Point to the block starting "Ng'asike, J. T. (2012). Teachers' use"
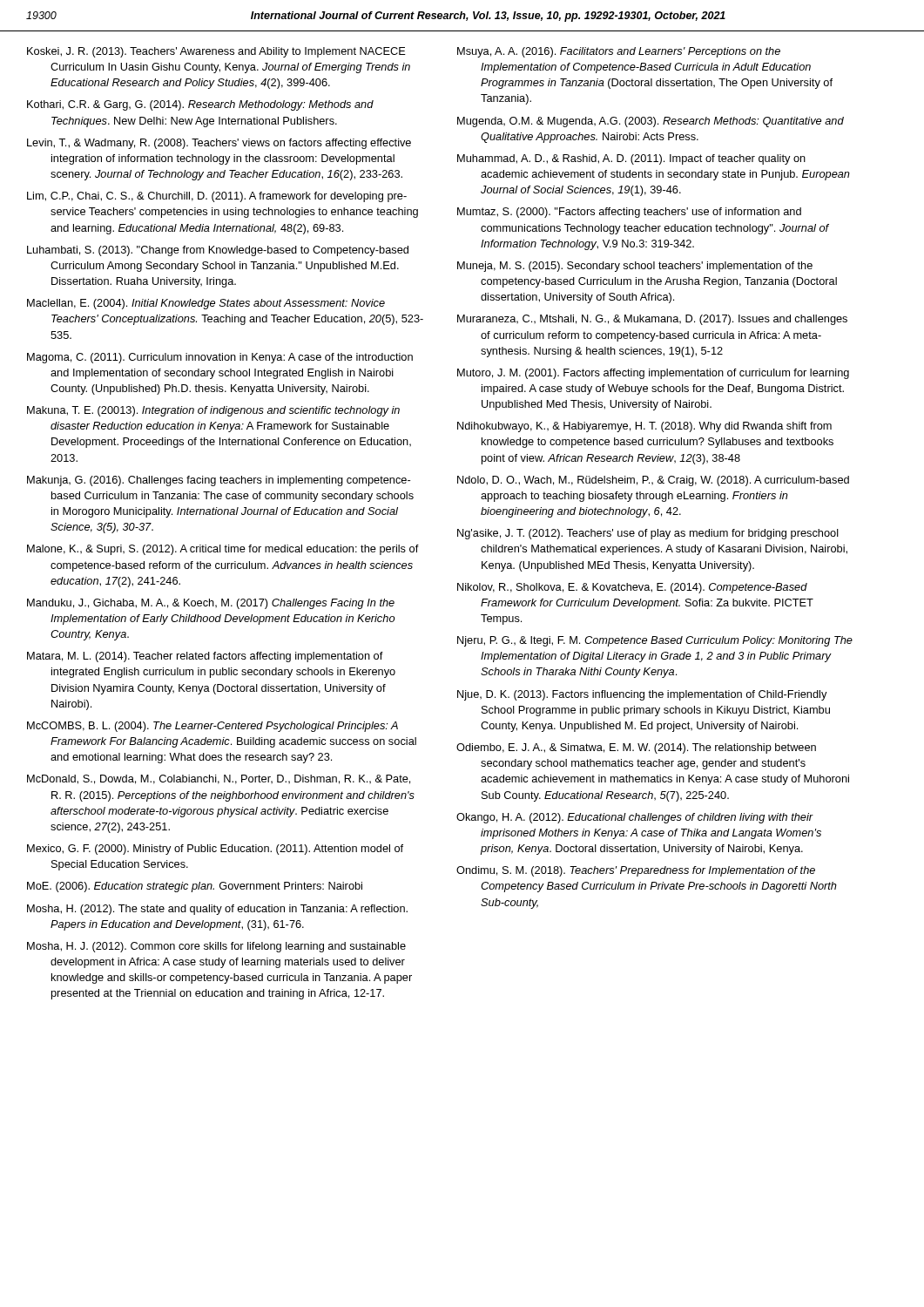Screen dimensions: 1307x924 (x=652, y=549)
